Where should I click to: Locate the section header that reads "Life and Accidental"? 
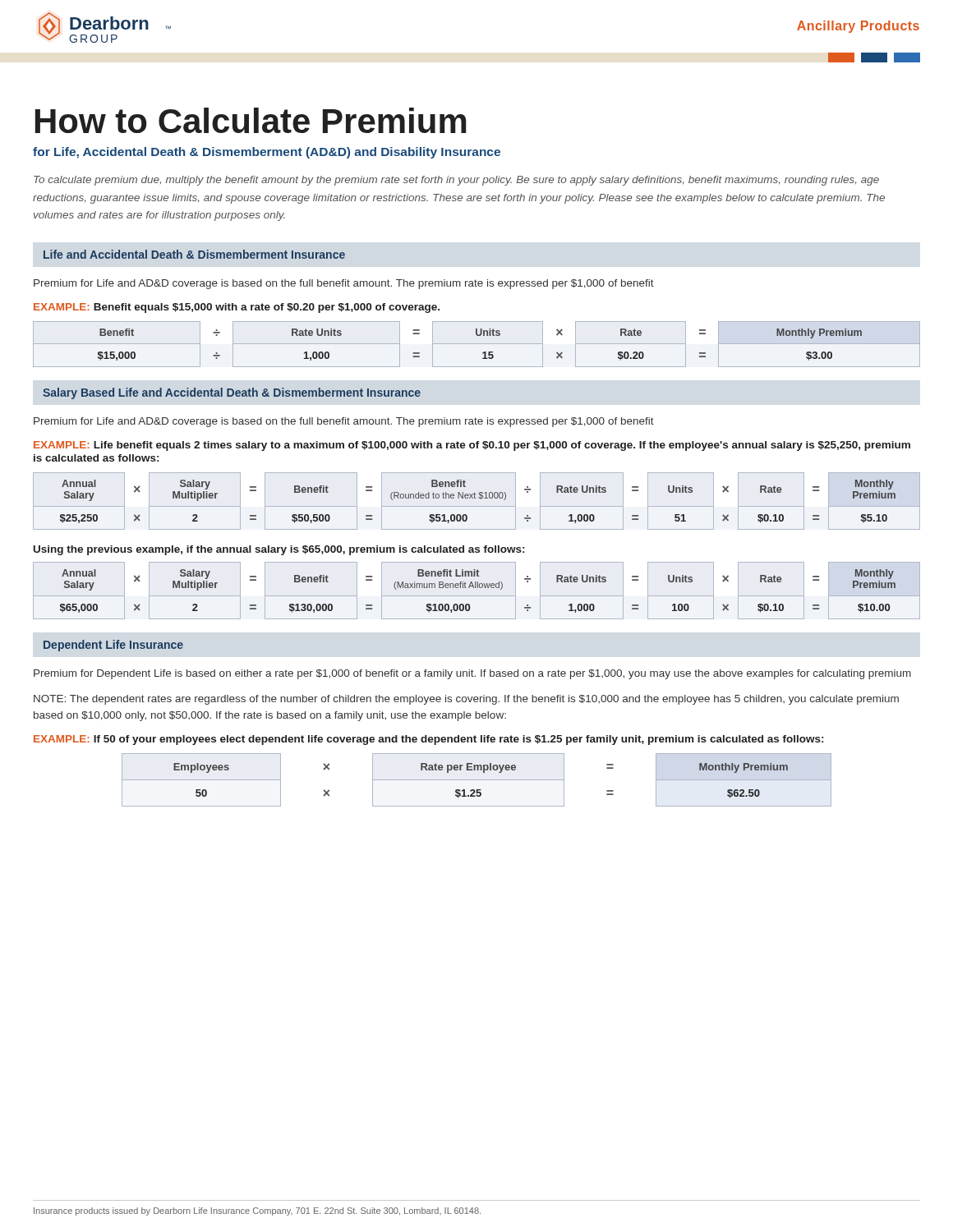pos(194,254)
